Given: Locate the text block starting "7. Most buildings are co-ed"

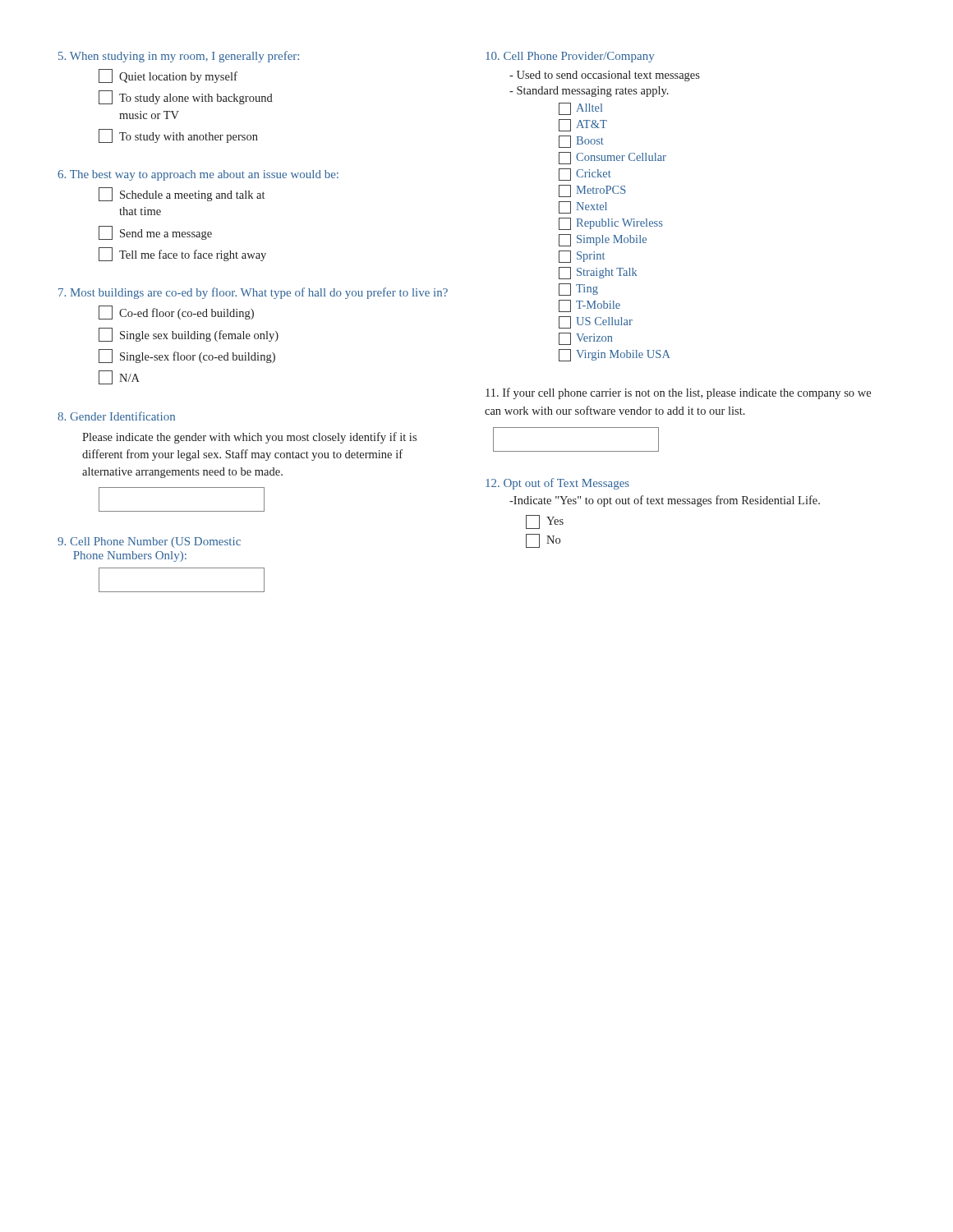Looking at the screenshot, I should [253, 293].
